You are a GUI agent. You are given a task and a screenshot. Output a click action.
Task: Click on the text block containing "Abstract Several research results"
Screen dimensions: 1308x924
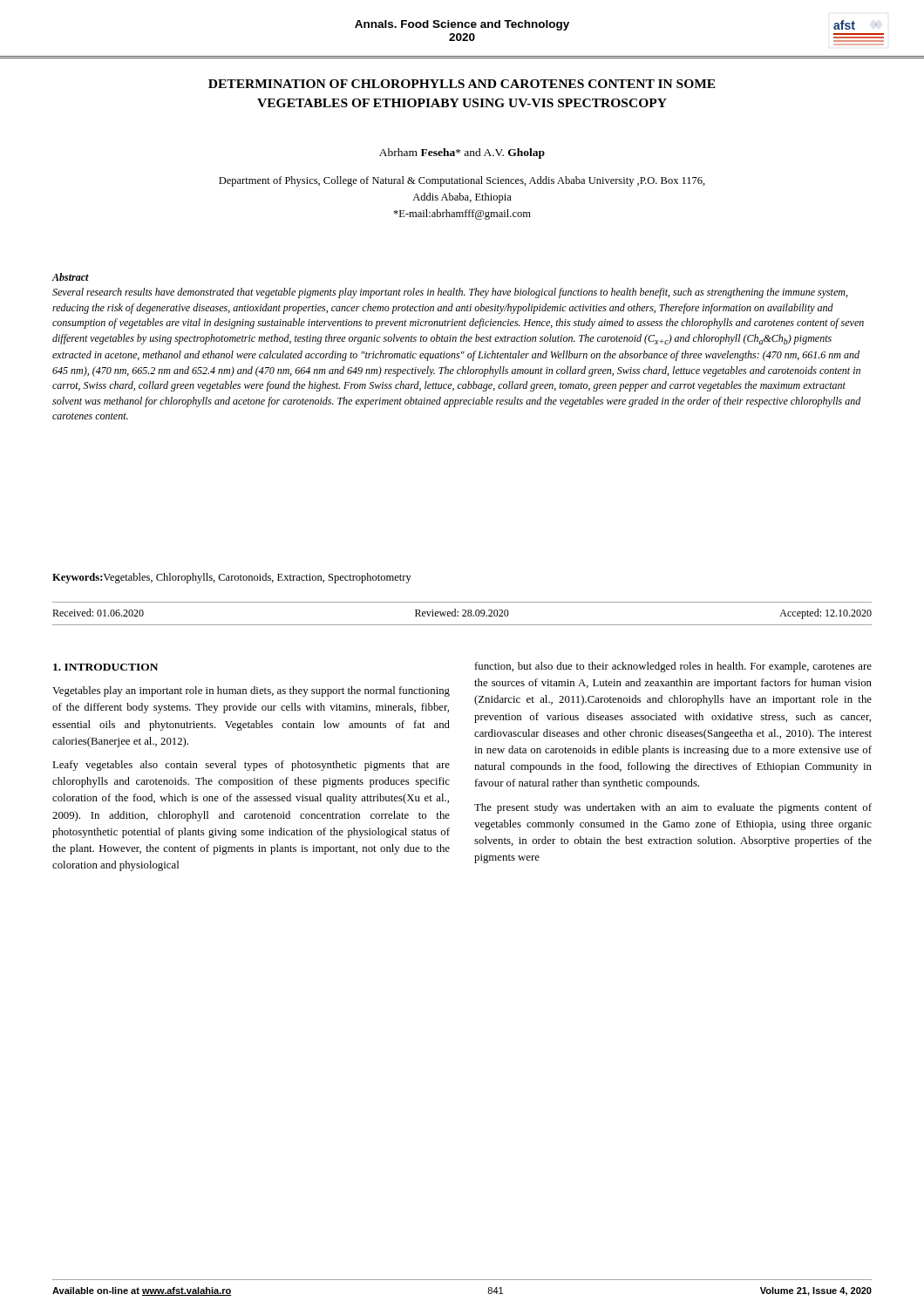point(458,347)
